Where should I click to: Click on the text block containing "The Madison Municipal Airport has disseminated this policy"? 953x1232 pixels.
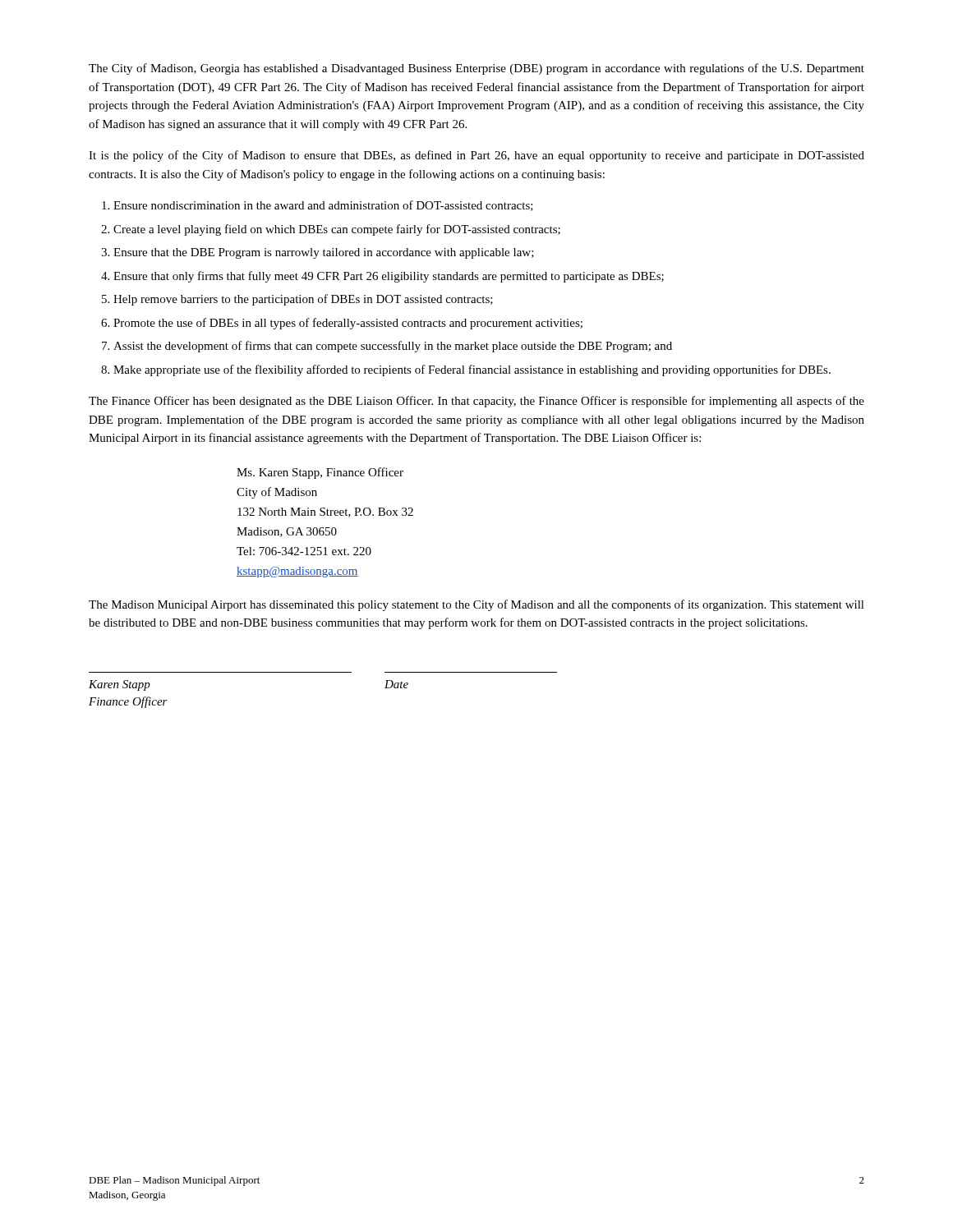(476, 613)
